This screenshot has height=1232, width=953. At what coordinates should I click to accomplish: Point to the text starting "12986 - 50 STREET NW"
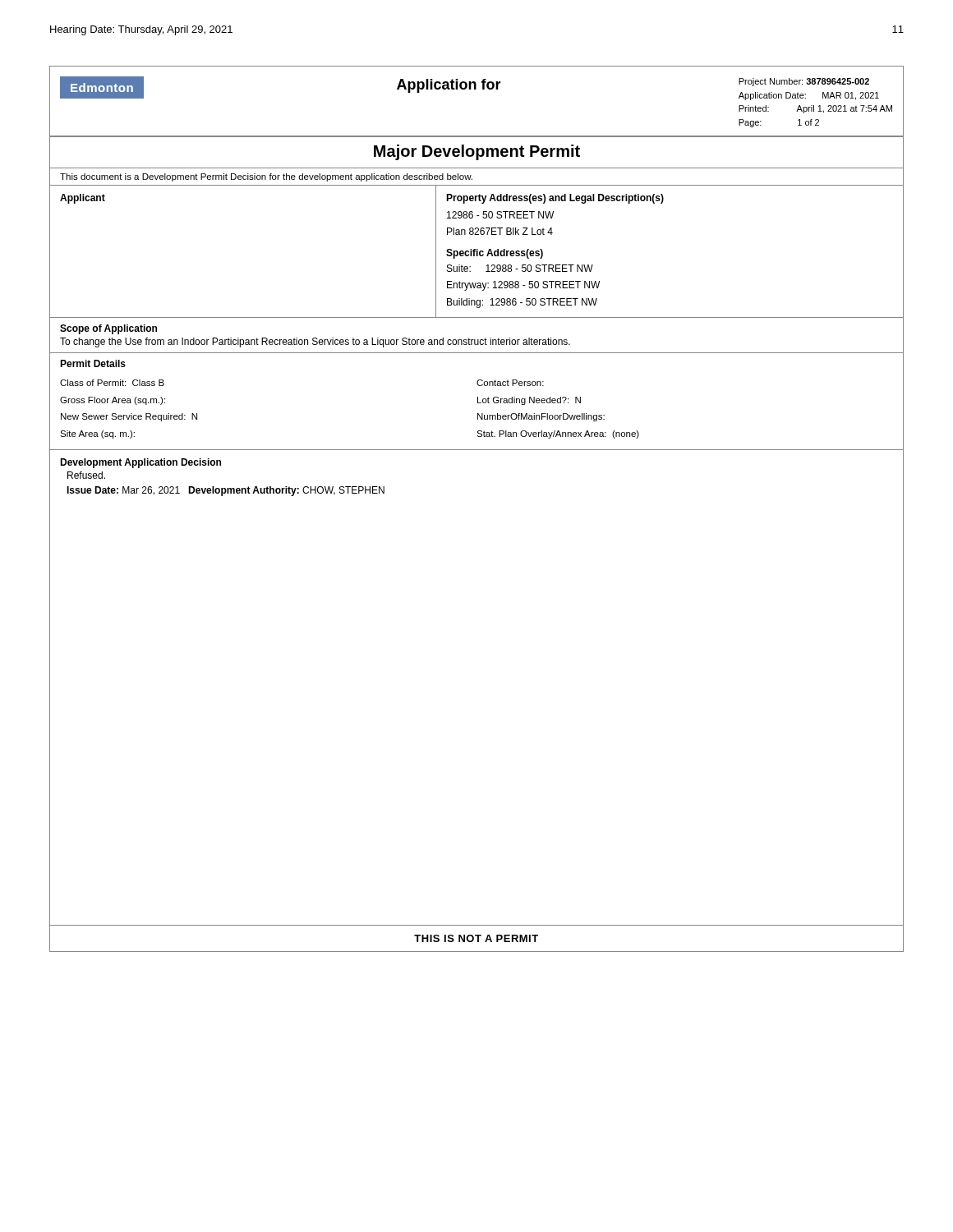500,224
